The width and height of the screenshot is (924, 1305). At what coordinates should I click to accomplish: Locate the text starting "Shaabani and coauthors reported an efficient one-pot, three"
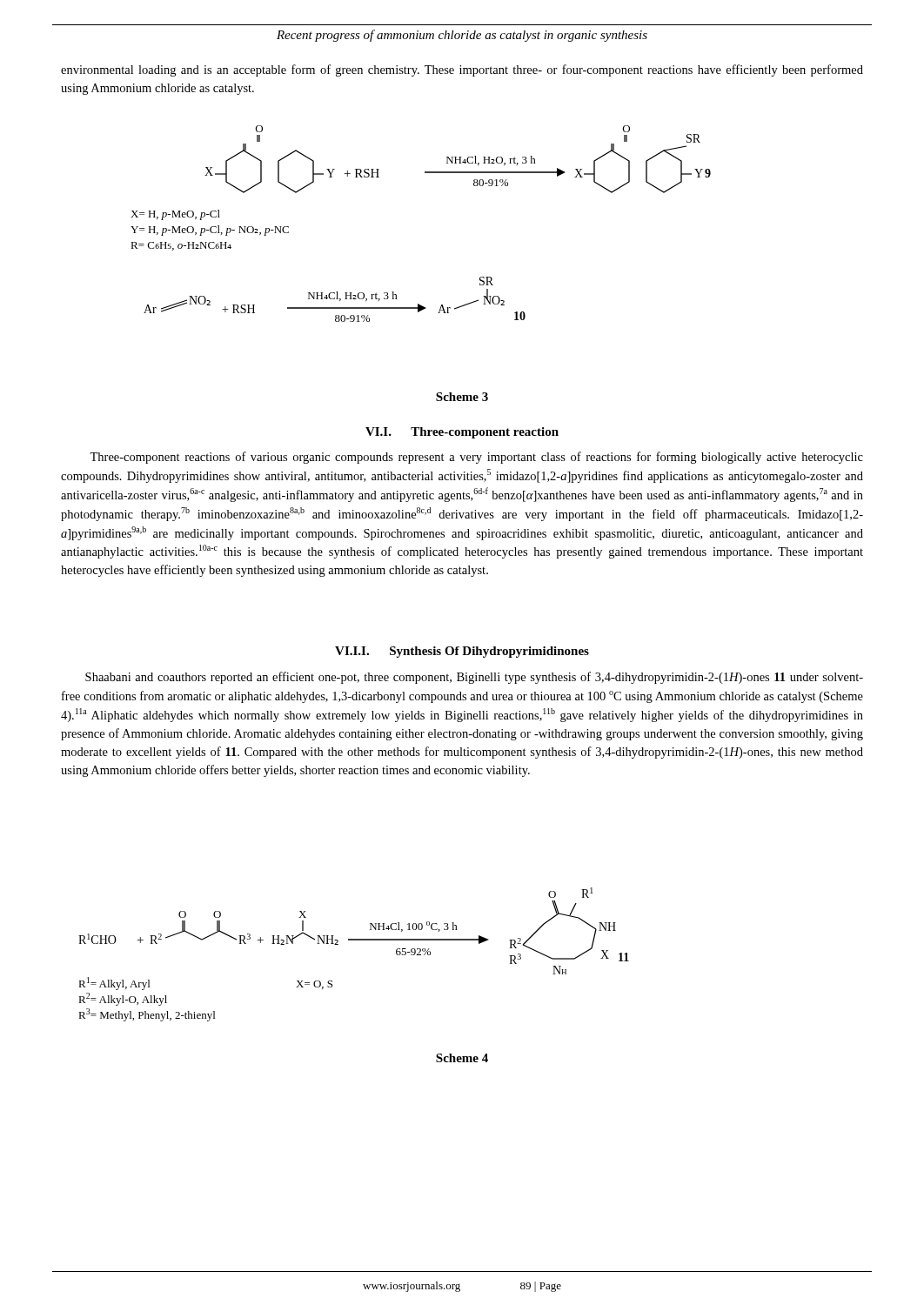pyautogui.click(x=462, y=723)
